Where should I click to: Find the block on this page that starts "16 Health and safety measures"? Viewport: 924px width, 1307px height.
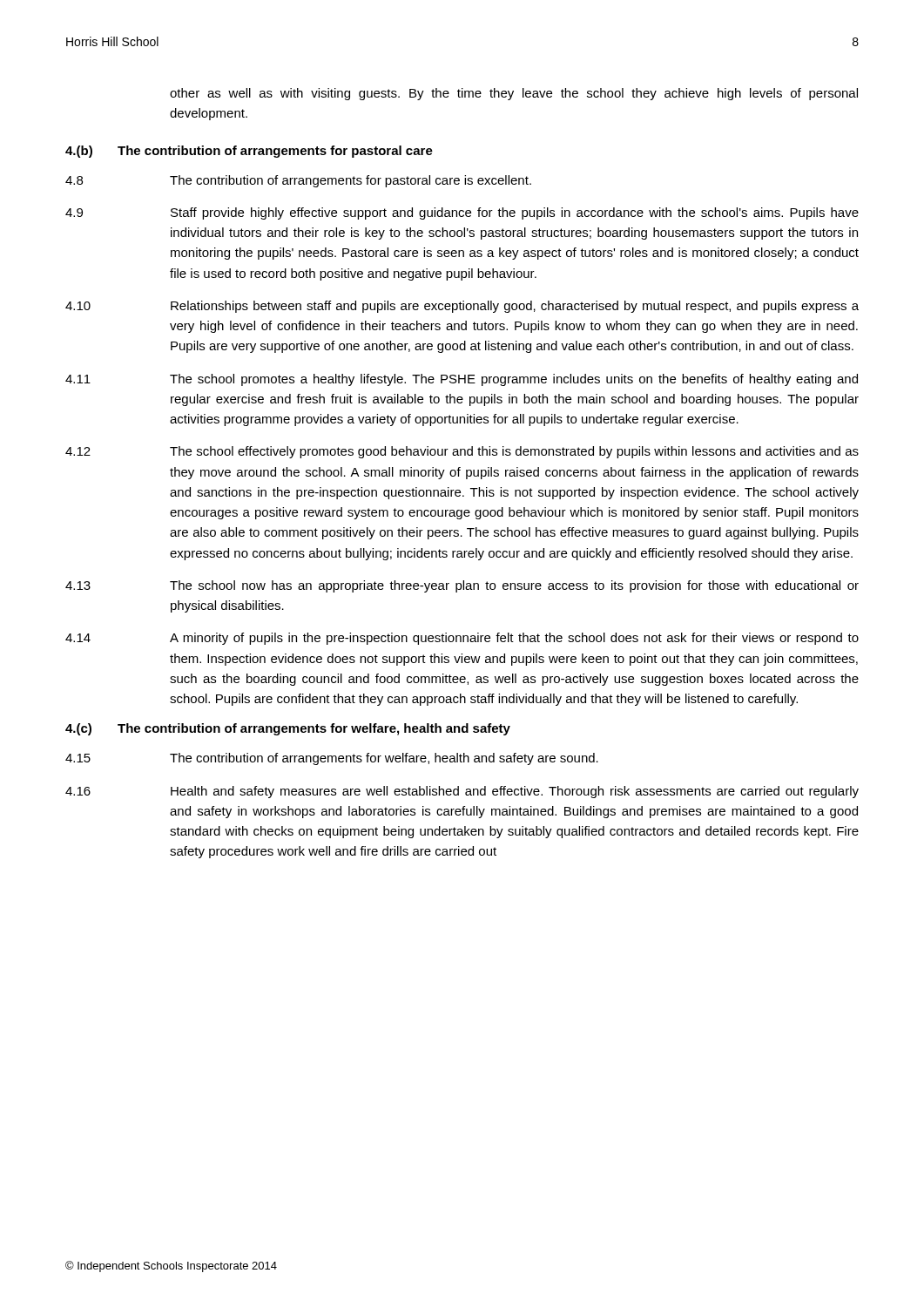click(x=462, y=821)
